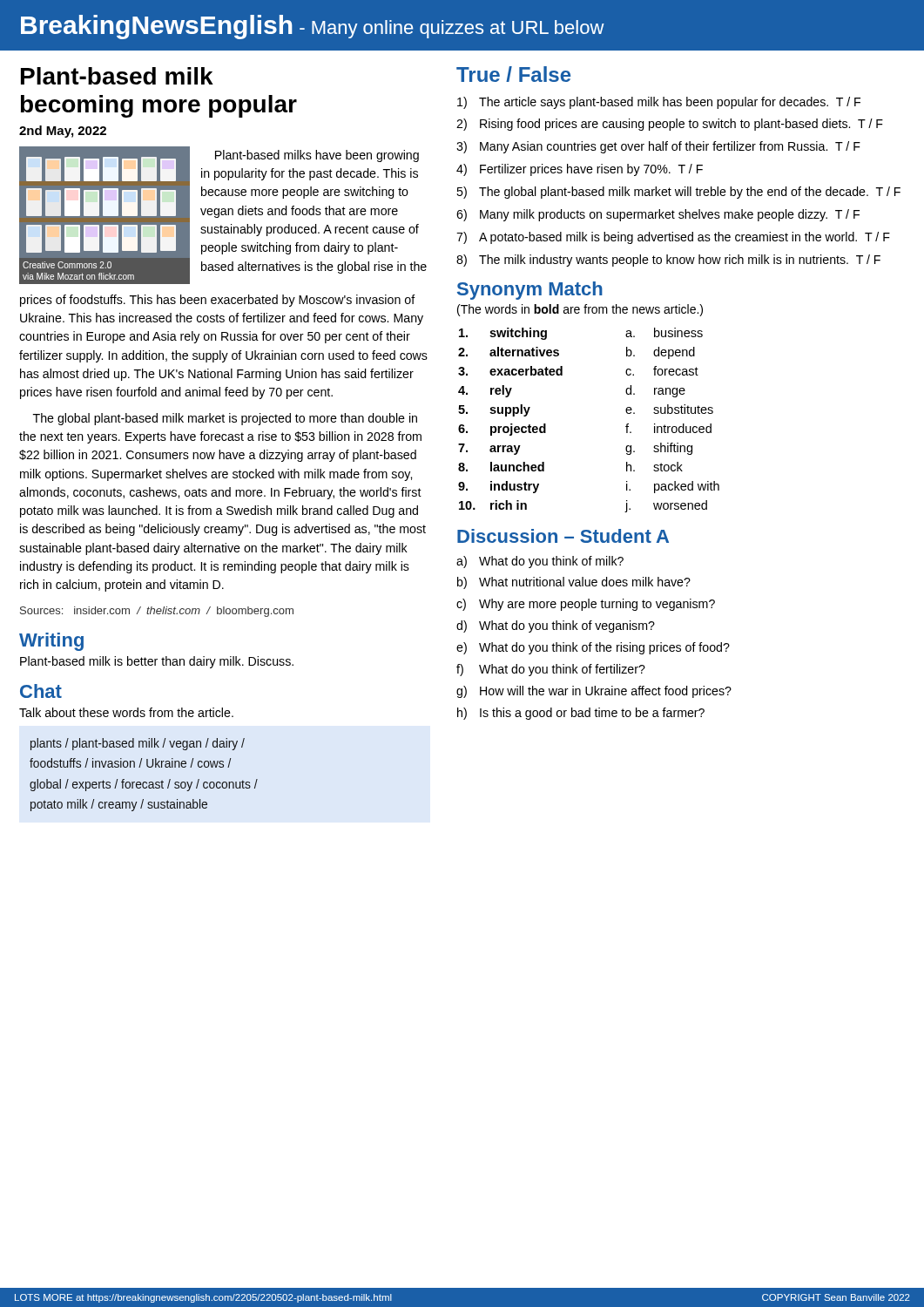Screen dimensions: 1307x924
Task: Navigate to the passage starting "g) How will the"
Action: coord(594,692)
